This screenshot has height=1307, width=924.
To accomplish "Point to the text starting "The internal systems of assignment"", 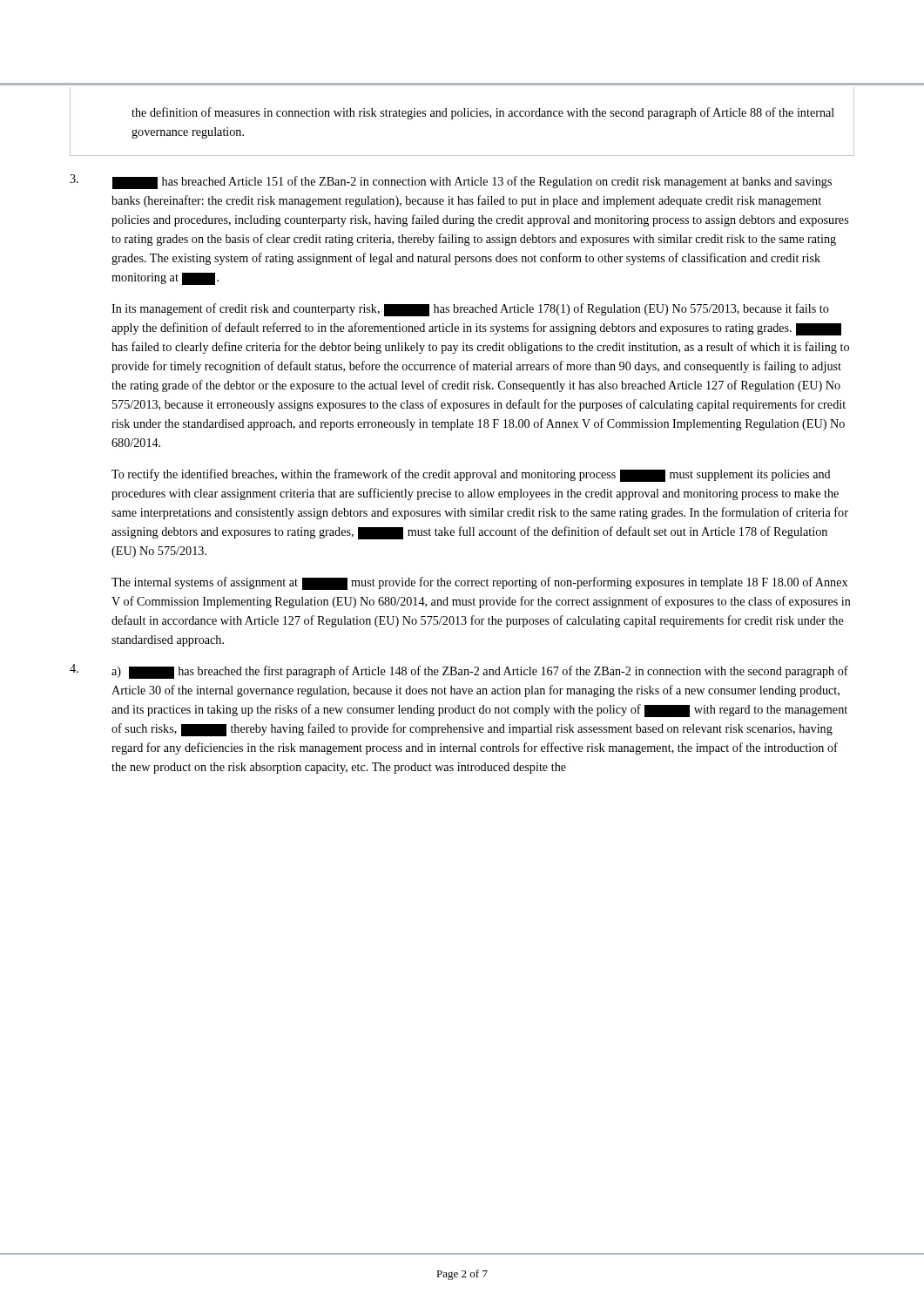I will click(481, 611).
